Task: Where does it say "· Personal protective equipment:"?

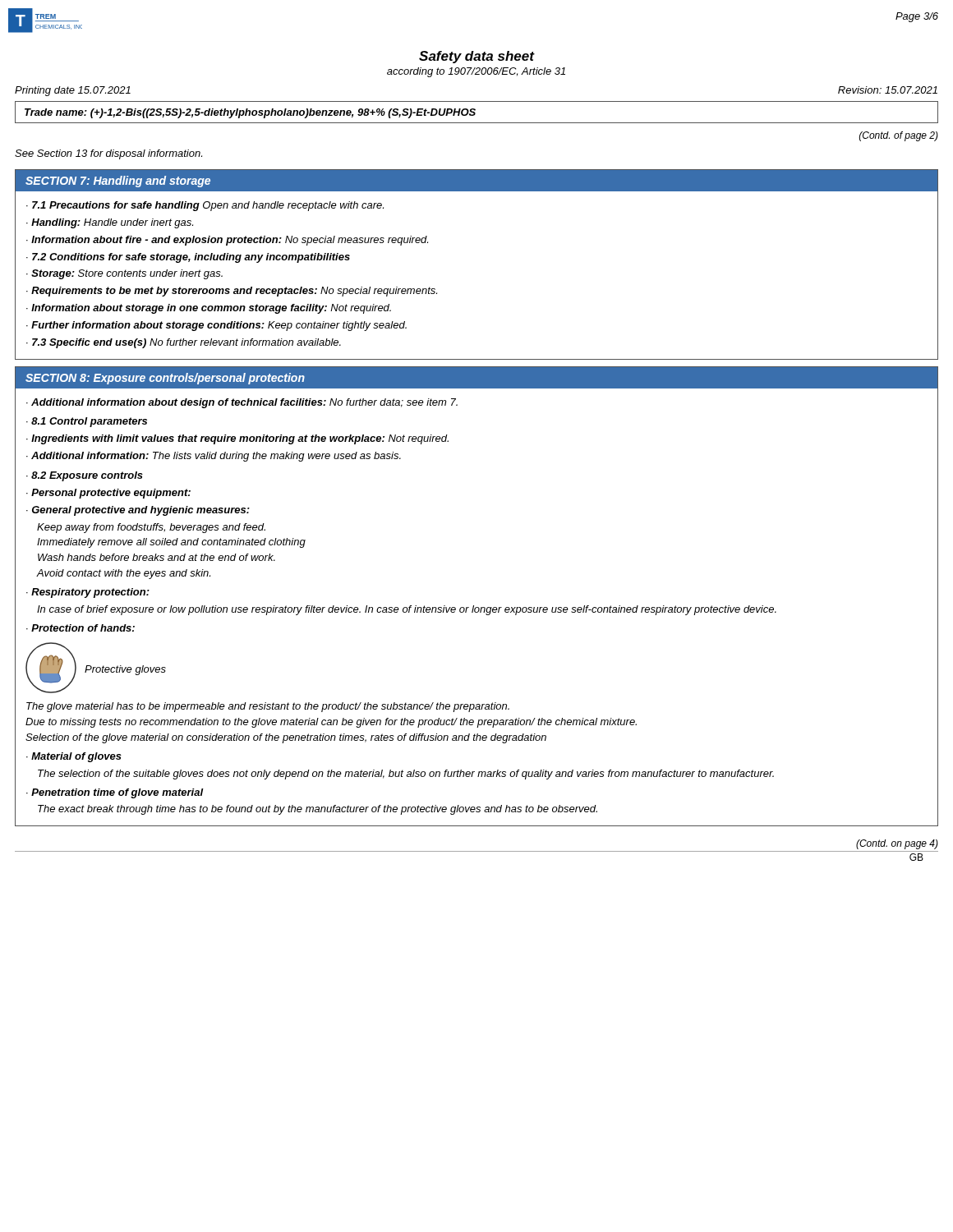Action: pyautogui.click(x=108, y=492)
